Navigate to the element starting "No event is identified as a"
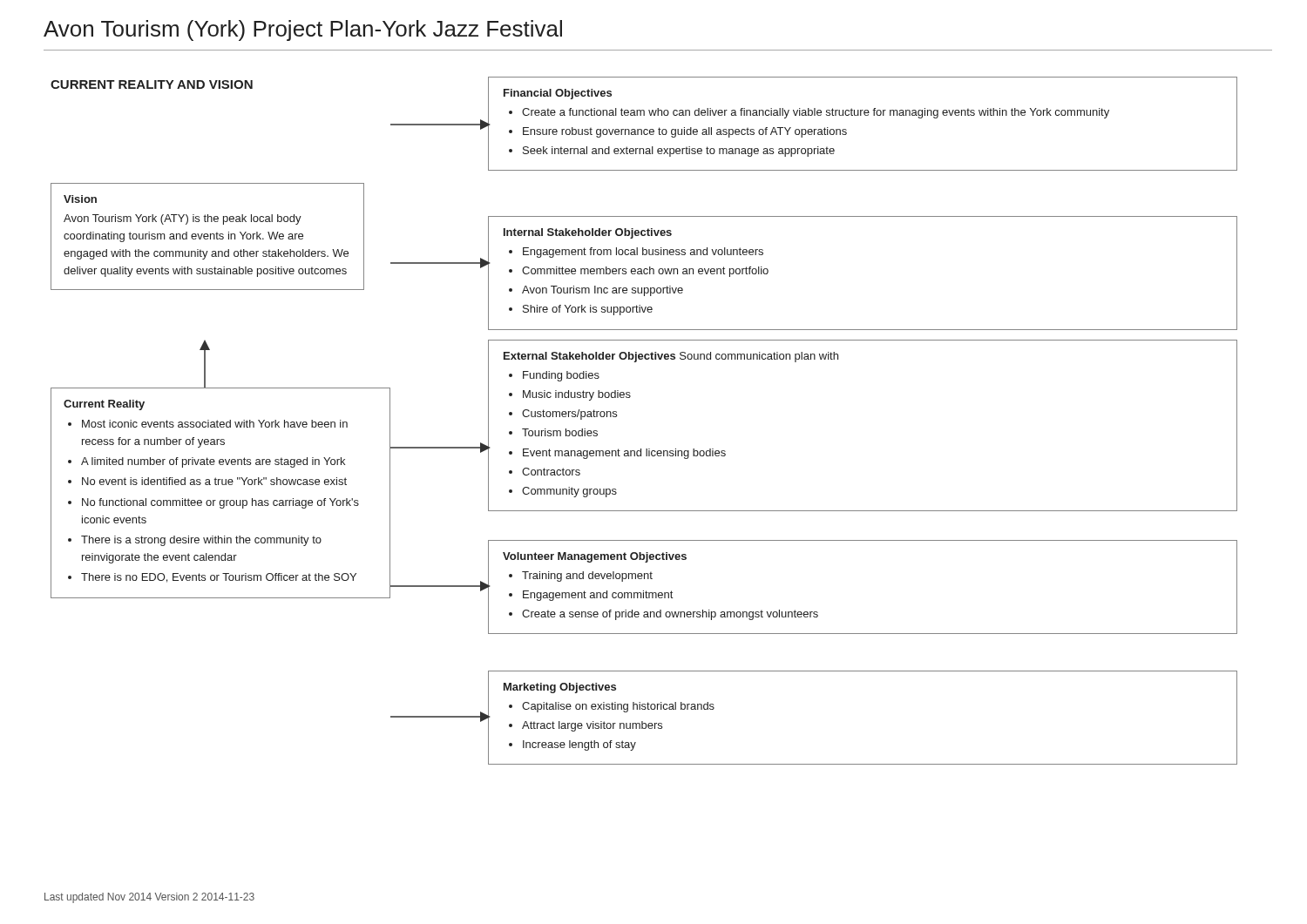The height and width of the screenshot is (924, 1307). pyautogui.click(x=214, y=482)
